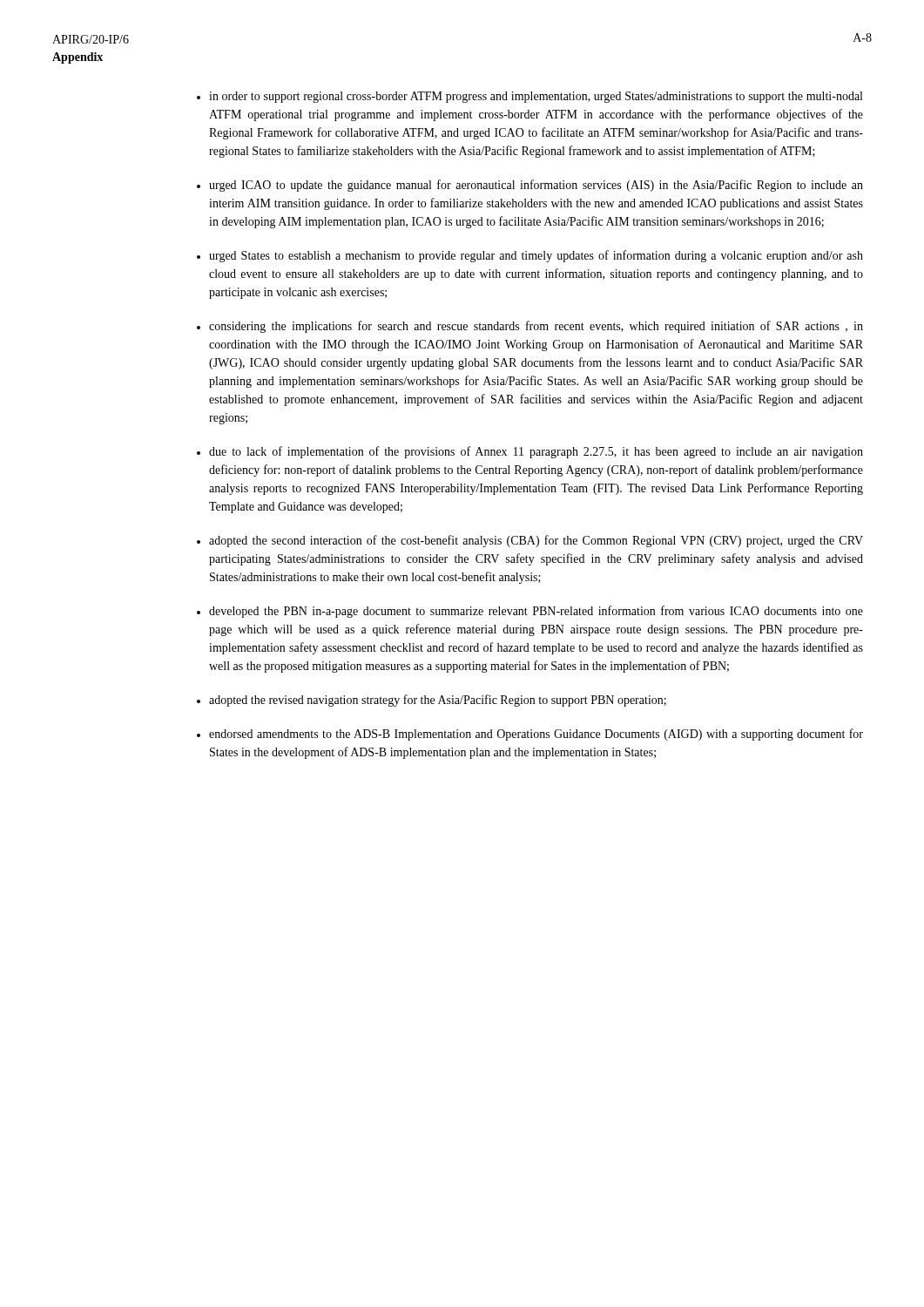Locate the region starting "developed the PBN"
Image resolution: width=924 pixels, height=1307 pixels.
pos(536,639)
